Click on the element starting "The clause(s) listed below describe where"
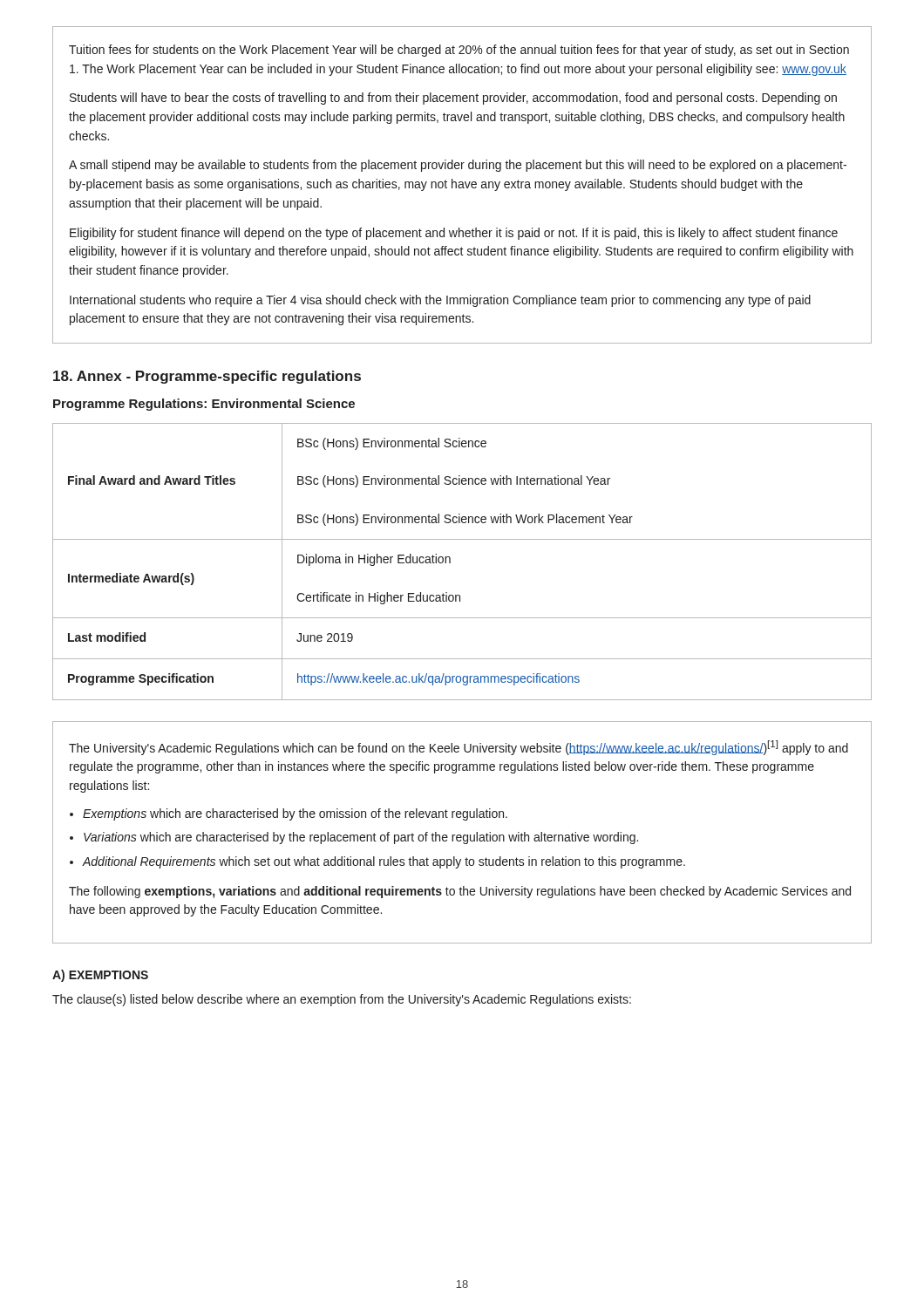The height and width of the screenshot is (1308, 924). (x=342, y=999)
